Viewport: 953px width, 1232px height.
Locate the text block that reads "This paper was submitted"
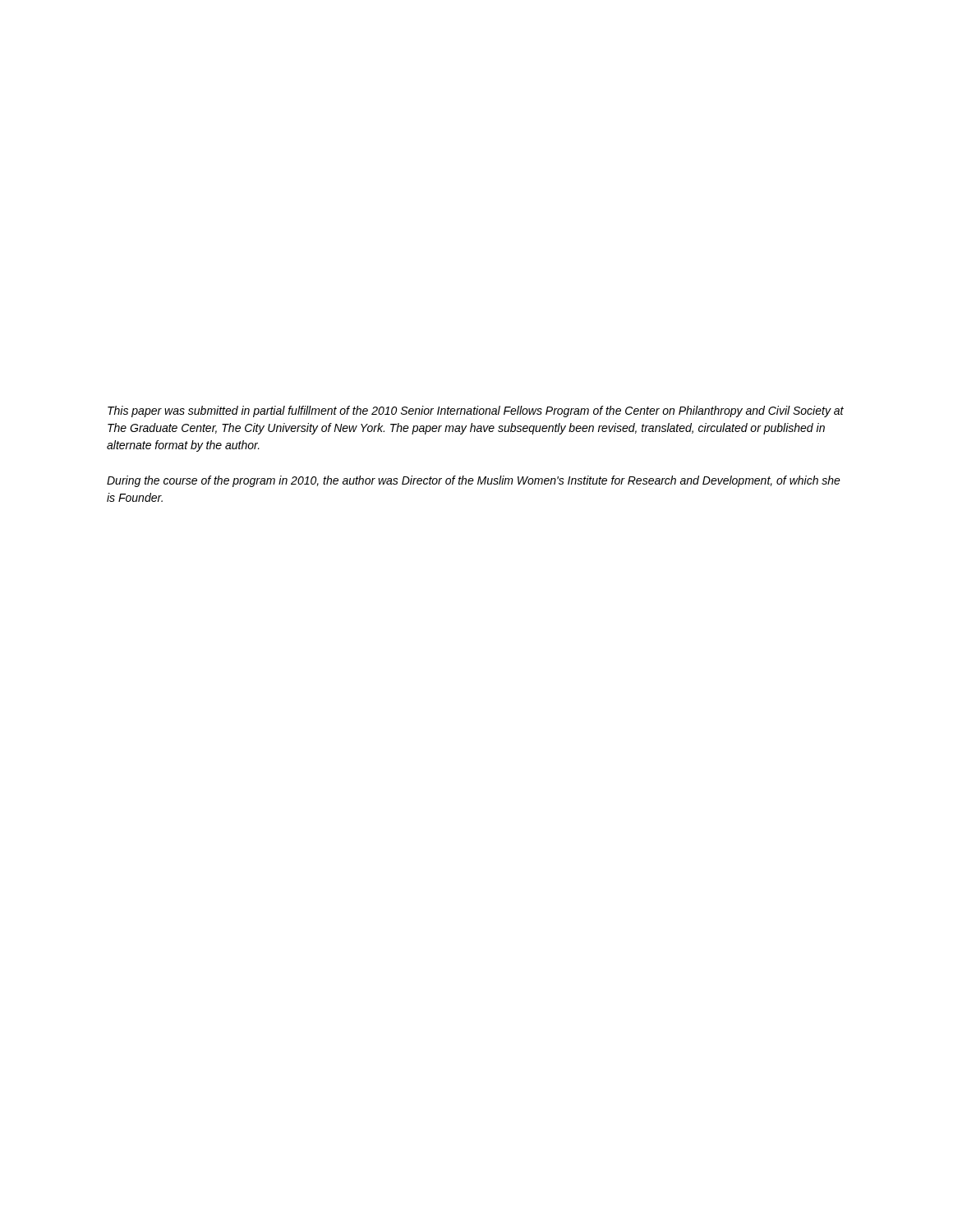[475, 428]
